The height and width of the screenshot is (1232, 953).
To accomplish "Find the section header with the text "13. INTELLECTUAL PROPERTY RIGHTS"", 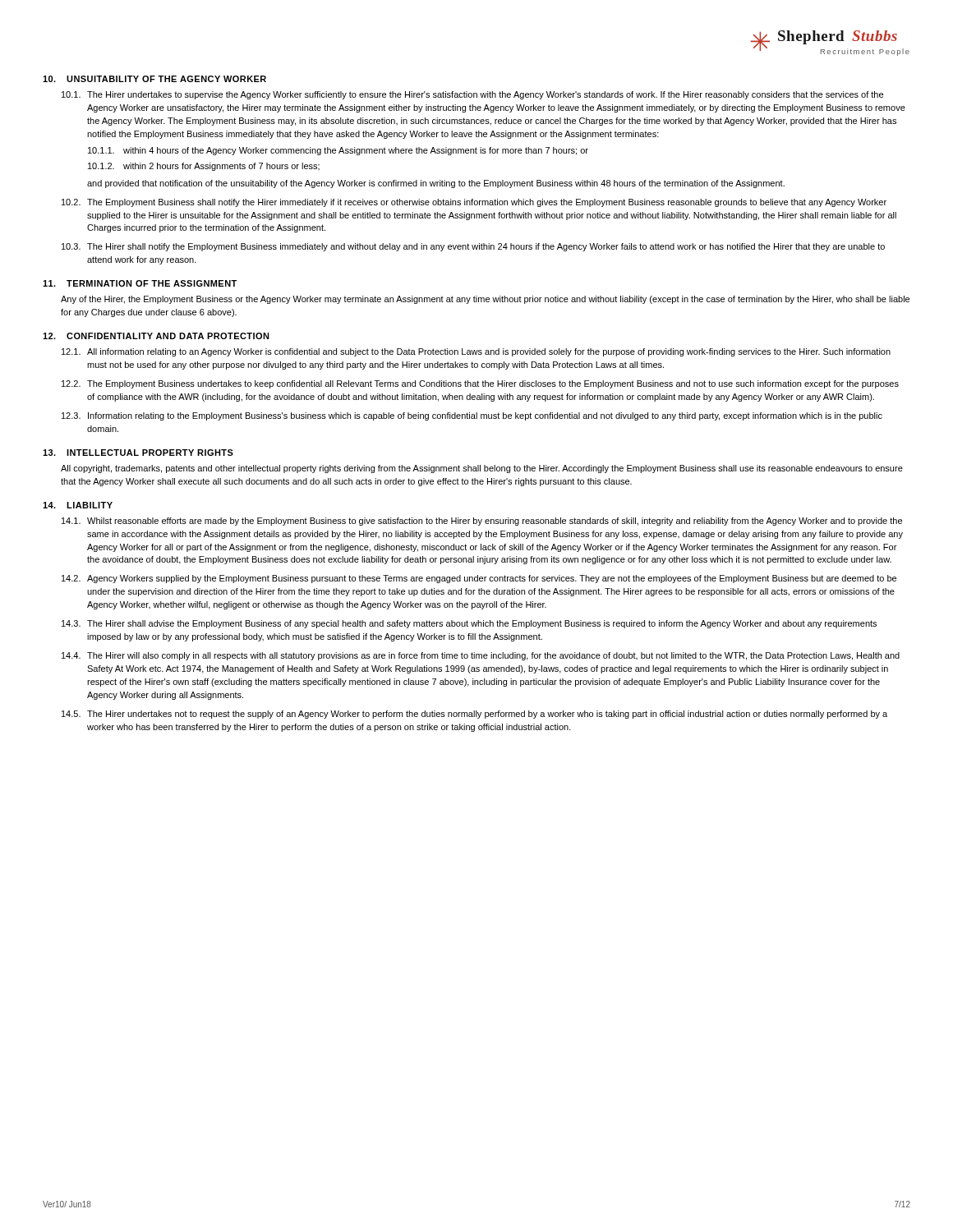I will [x=138, y=452].
